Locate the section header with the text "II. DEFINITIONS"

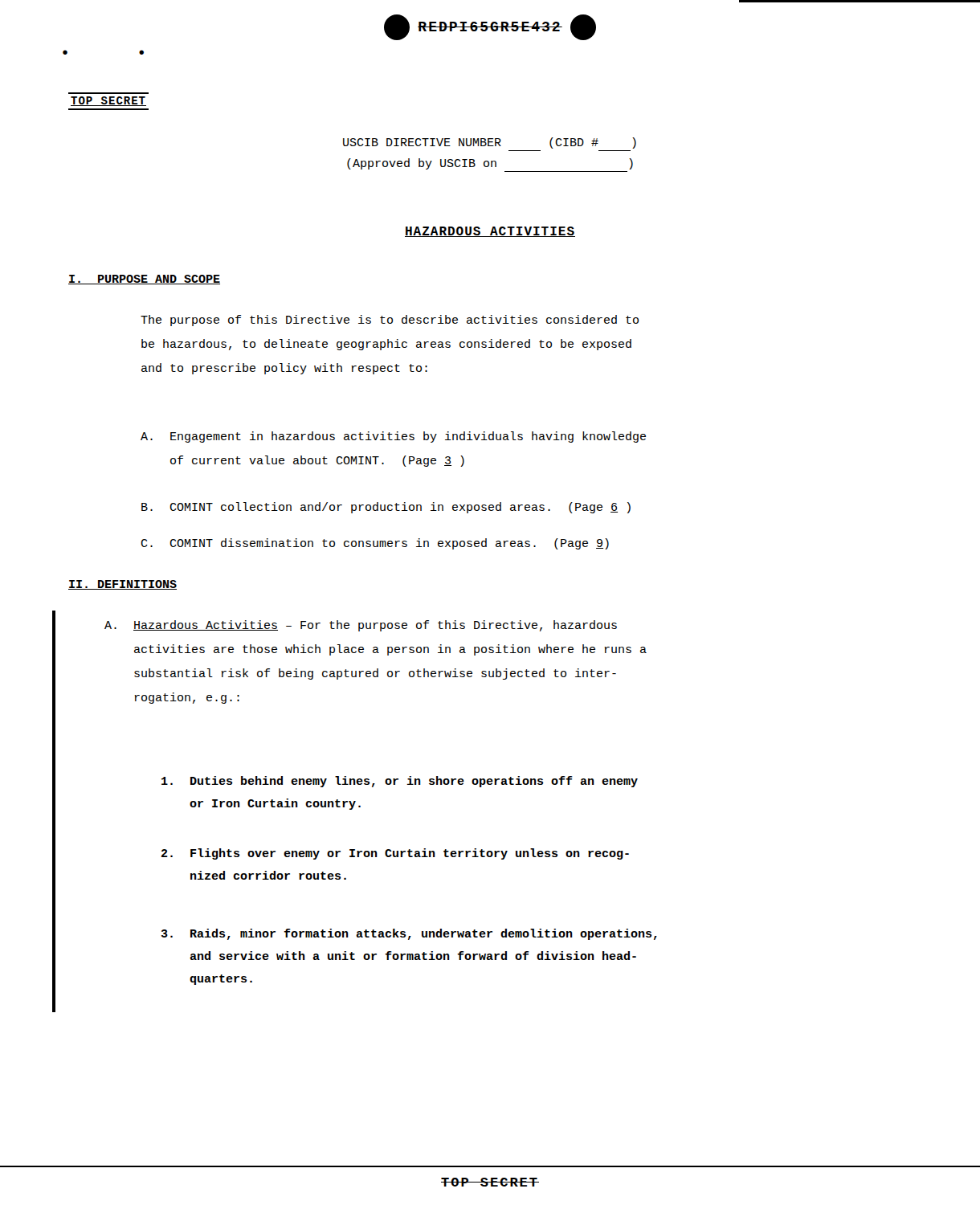123,585
